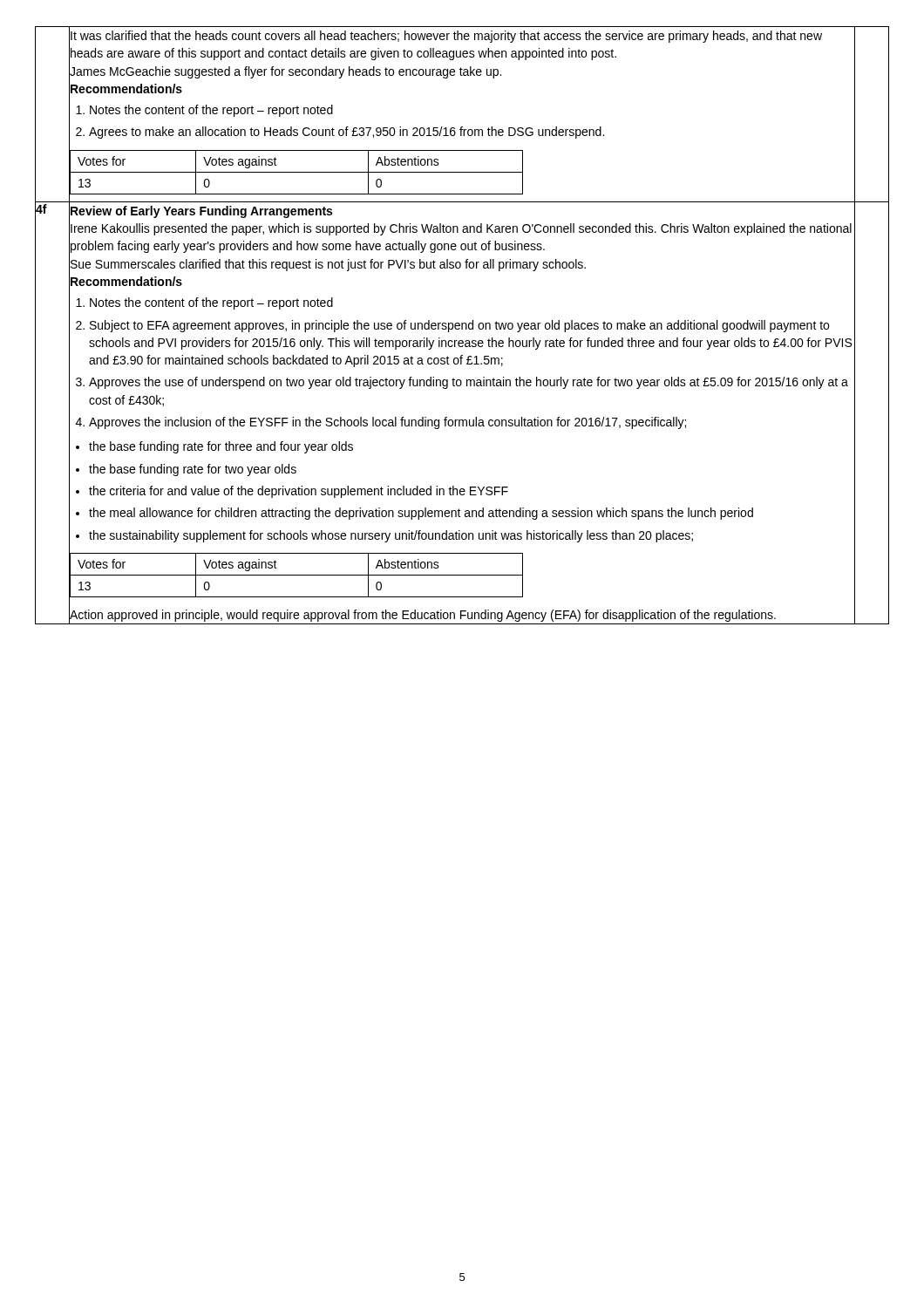The width and height of the screenshot is (924, 1308).
Task: Point to the passage starting "Approves the inclusion of the"
Action: [x=388, y=422]
